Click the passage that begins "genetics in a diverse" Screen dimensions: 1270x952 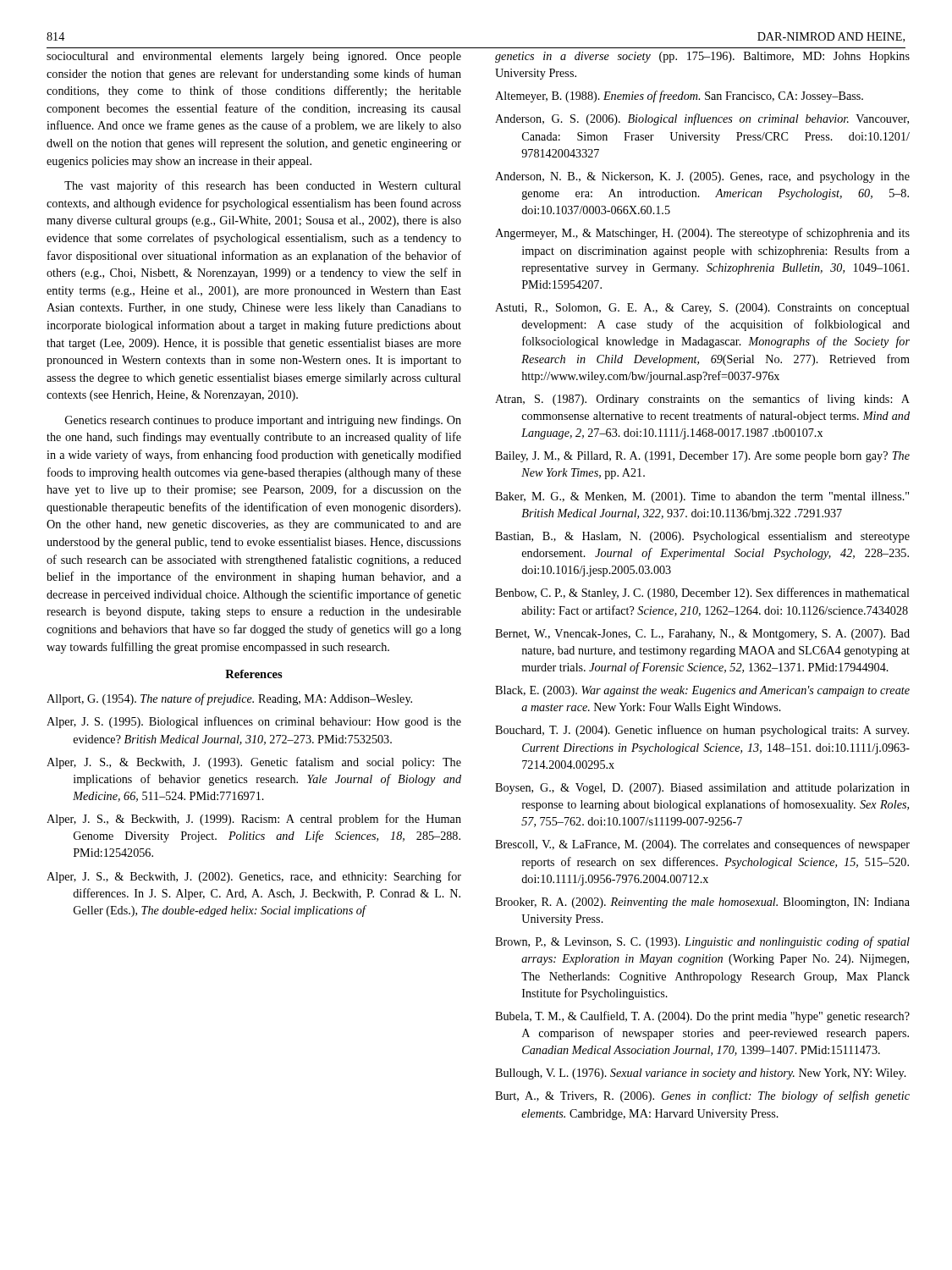[702, 64]
